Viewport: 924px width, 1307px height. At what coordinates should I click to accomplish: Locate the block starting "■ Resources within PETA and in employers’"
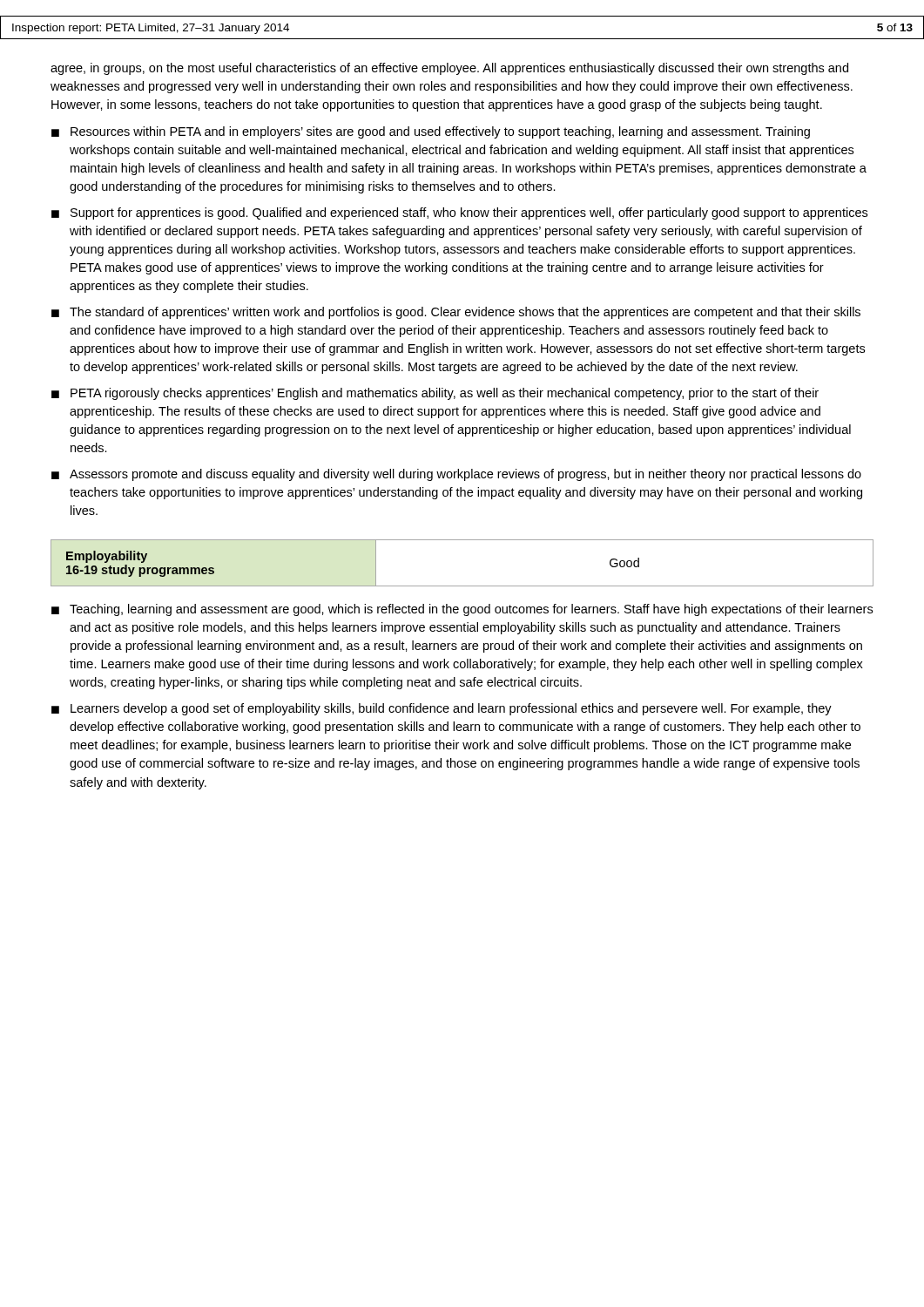coord(462,160)
